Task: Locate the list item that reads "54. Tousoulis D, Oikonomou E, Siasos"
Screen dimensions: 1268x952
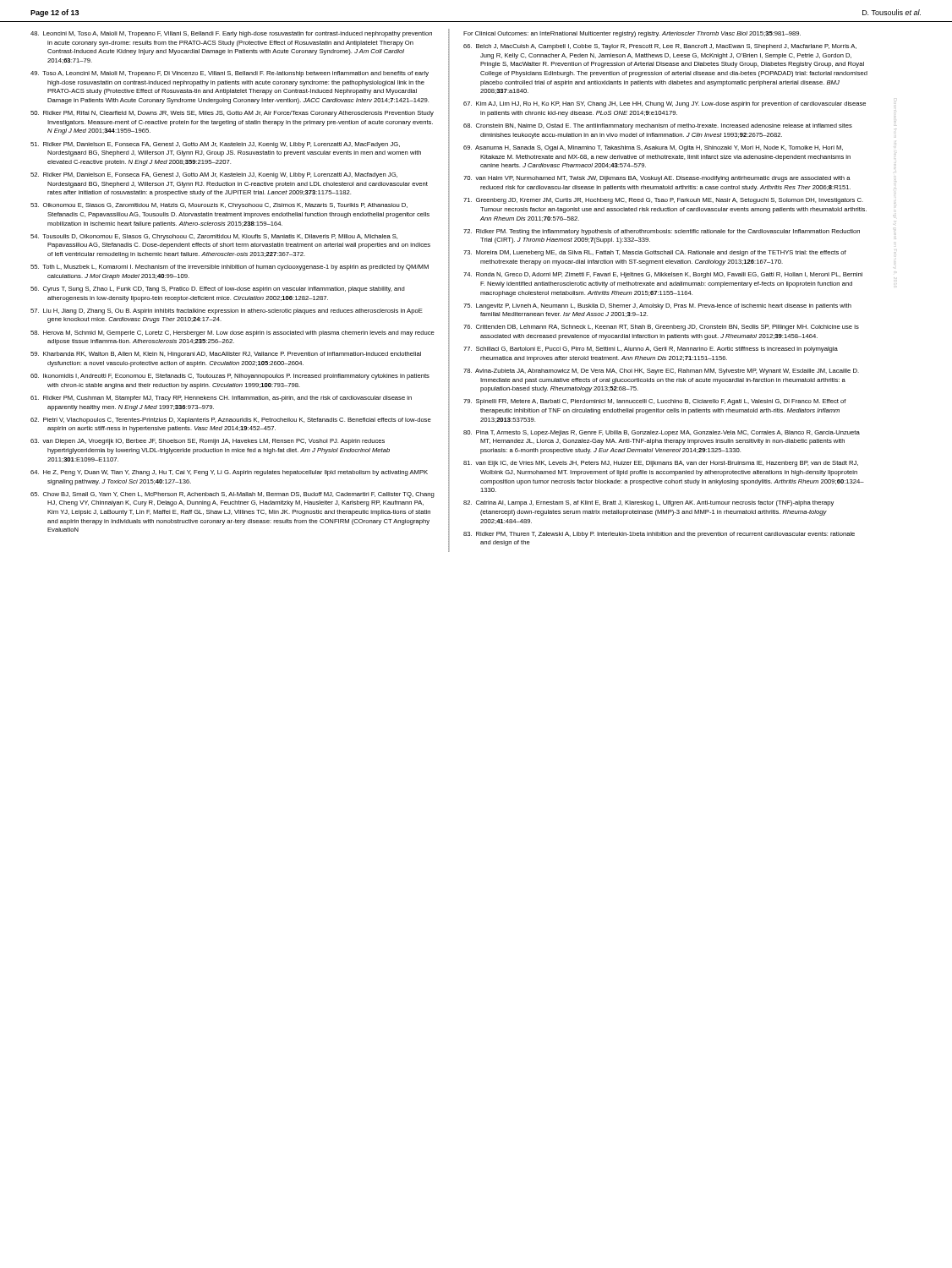Action: click(x=230, y=245)
